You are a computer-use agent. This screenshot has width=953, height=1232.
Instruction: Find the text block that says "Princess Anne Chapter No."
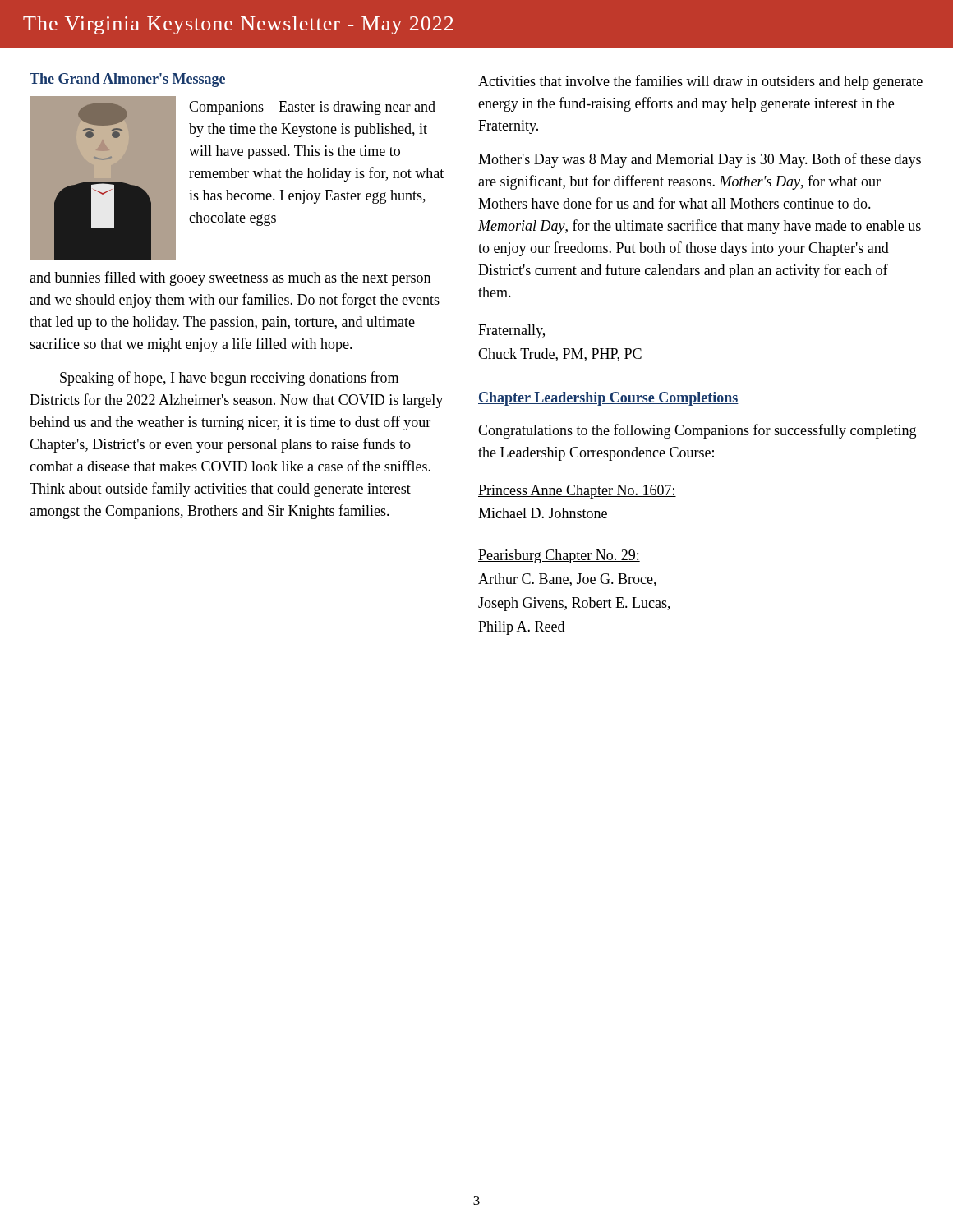coord(577,502)
